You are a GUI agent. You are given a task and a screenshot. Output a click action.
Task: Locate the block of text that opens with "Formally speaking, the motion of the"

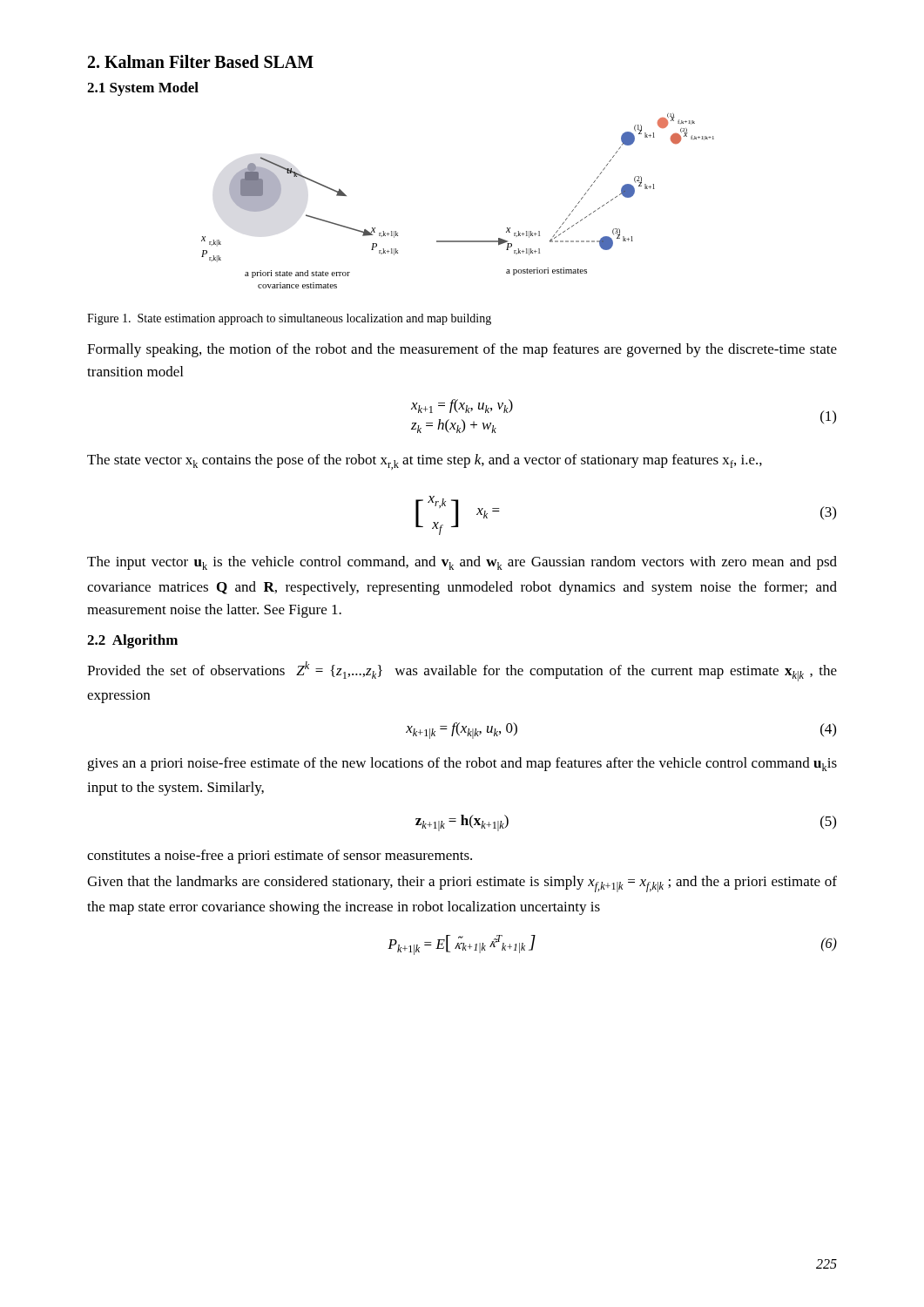point(462,360)
